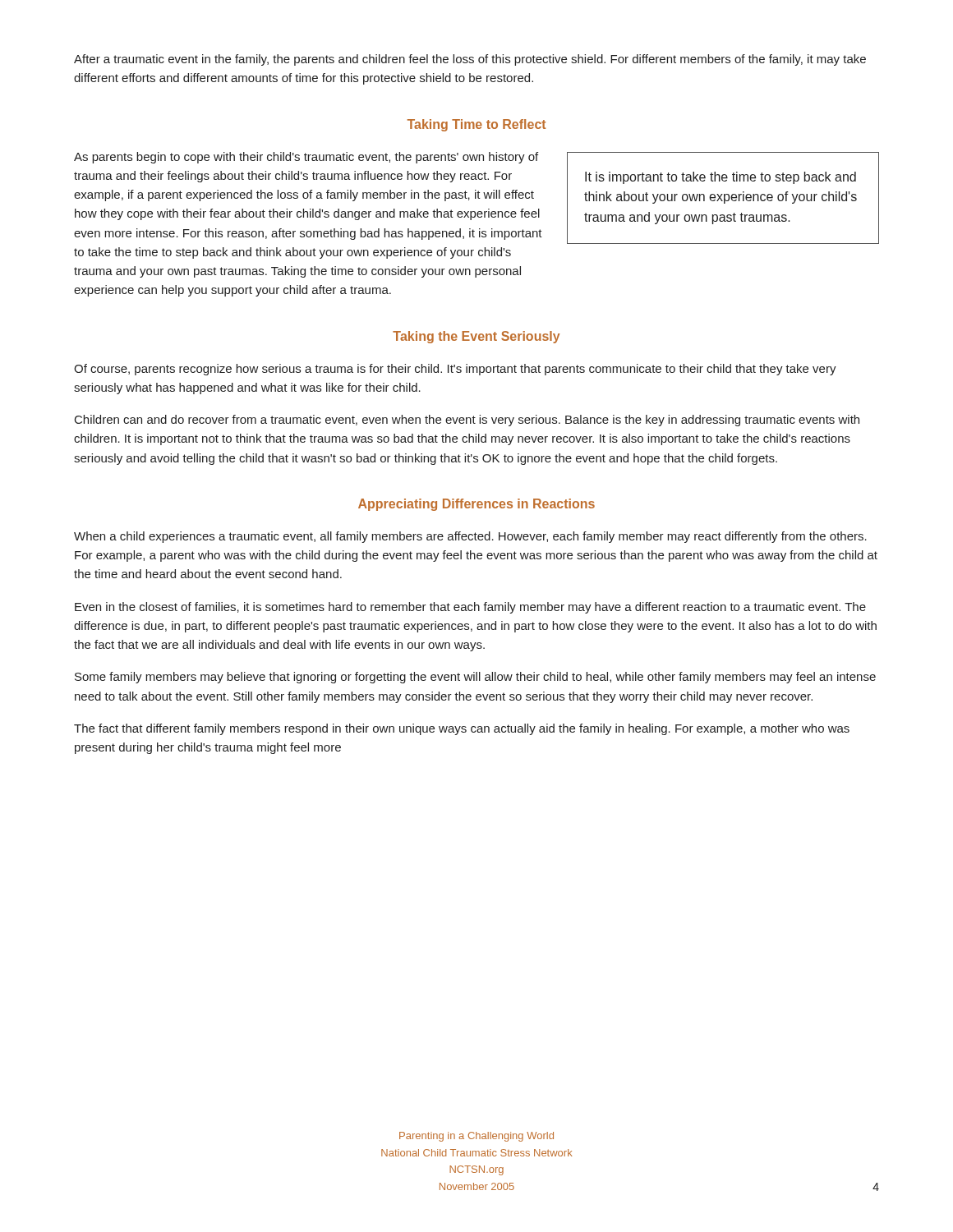Screen dimensions: 1232x953
Task: Find the element starting "Even in the closest of"
Action: (x=476, y=625)
